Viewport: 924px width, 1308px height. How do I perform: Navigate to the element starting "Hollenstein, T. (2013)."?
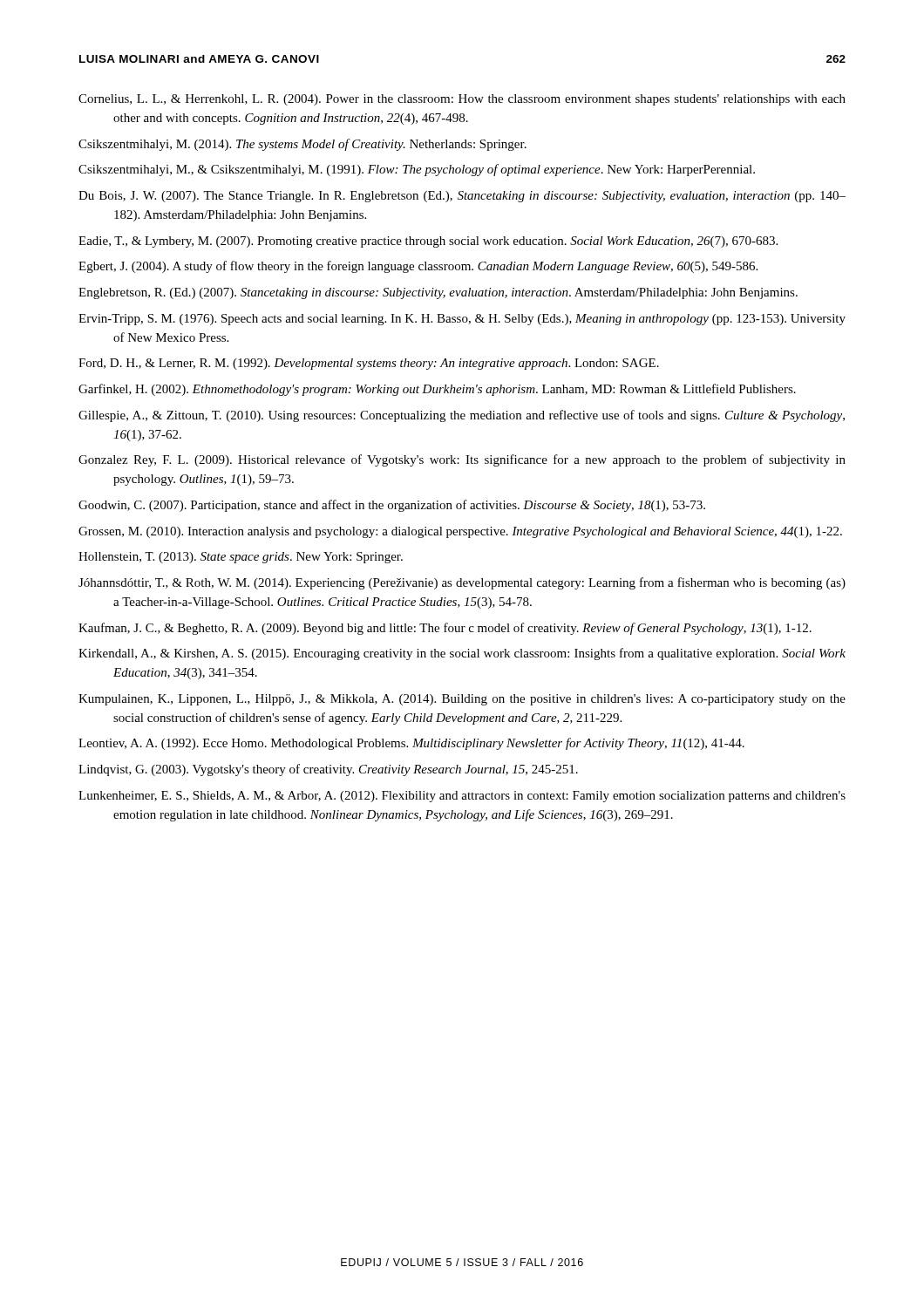coord(241,557)
